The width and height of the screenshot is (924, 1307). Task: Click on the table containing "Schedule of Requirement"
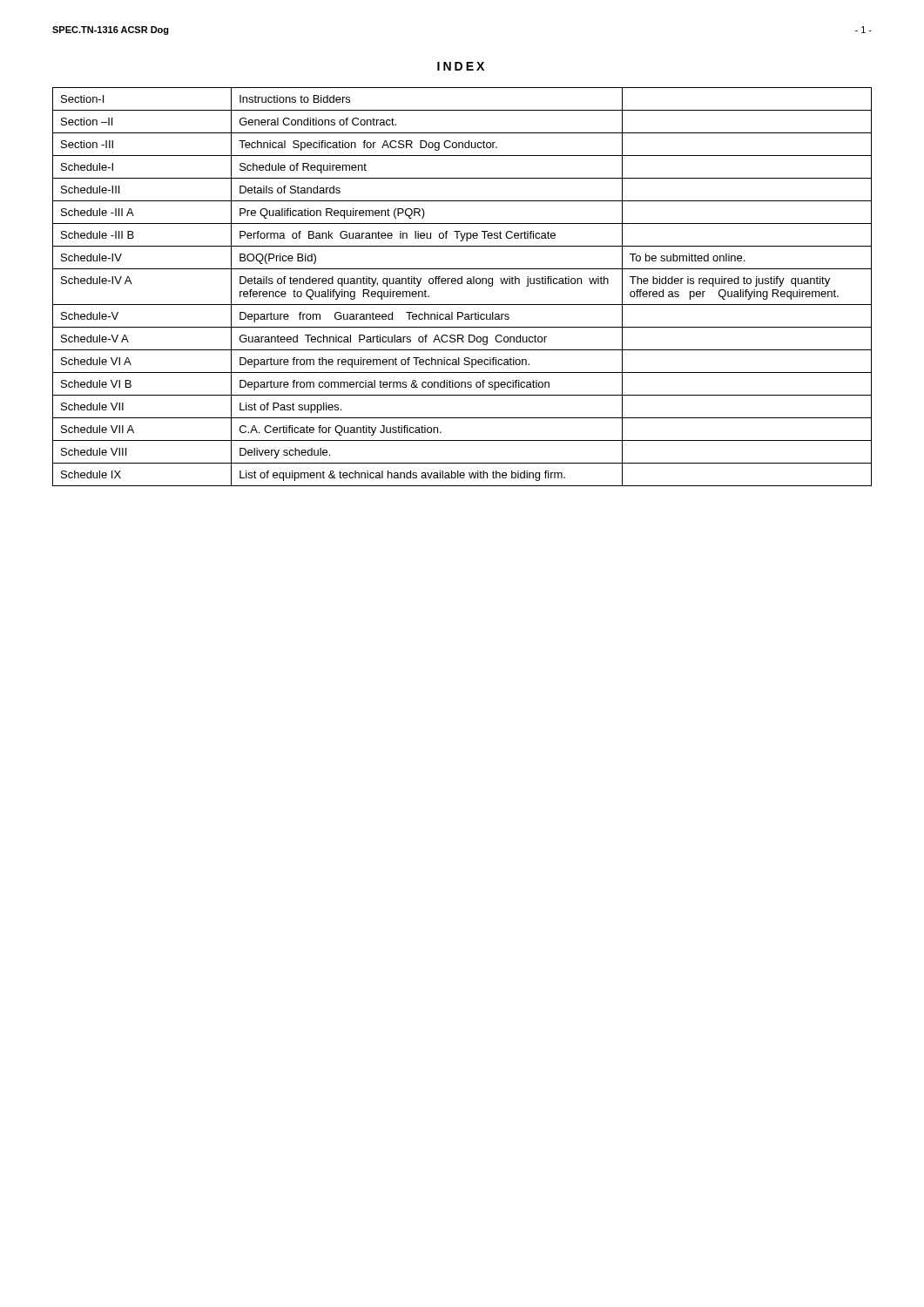(462, 287)
